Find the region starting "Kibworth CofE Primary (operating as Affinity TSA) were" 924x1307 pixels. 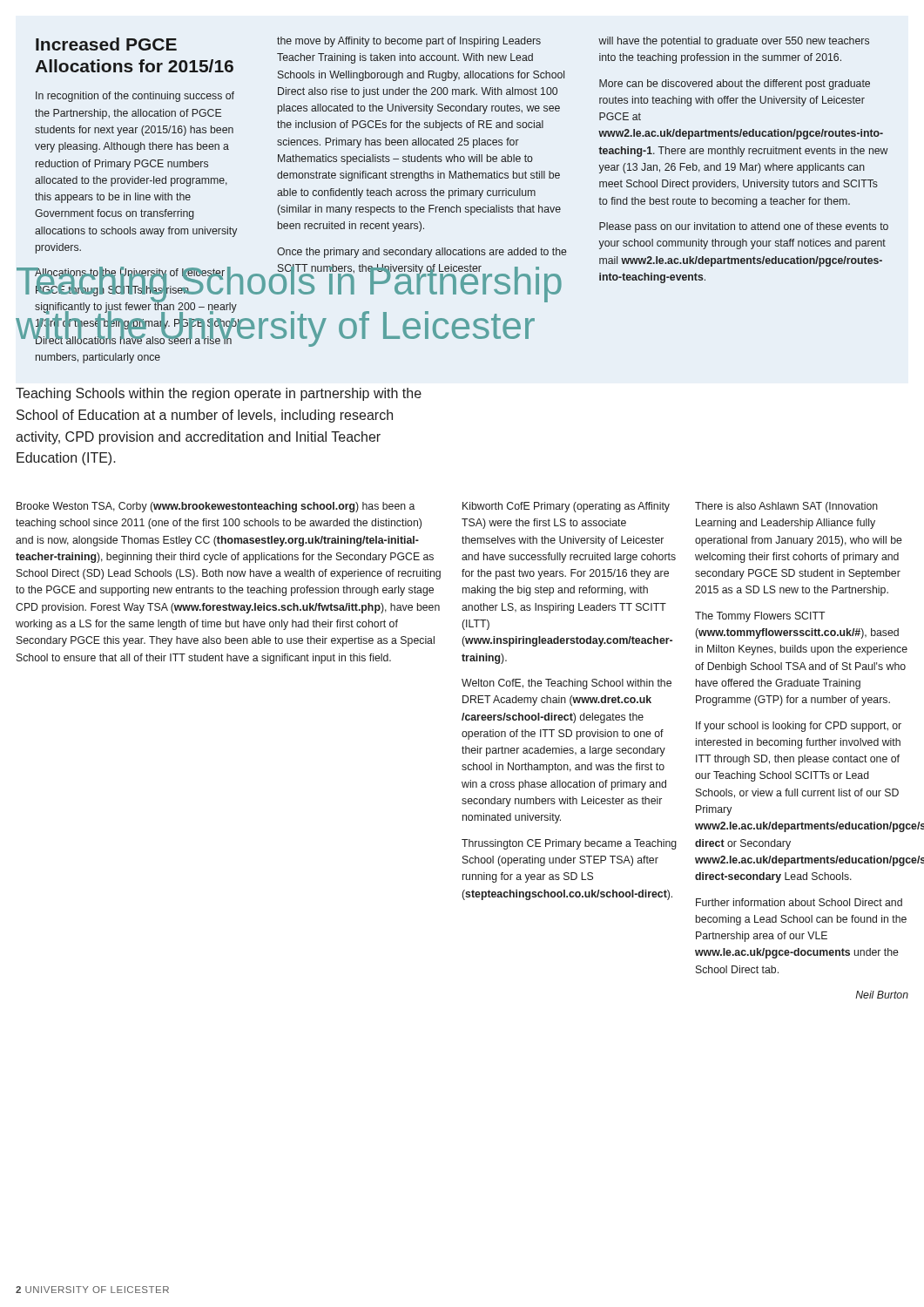click(x=570, y=700)
